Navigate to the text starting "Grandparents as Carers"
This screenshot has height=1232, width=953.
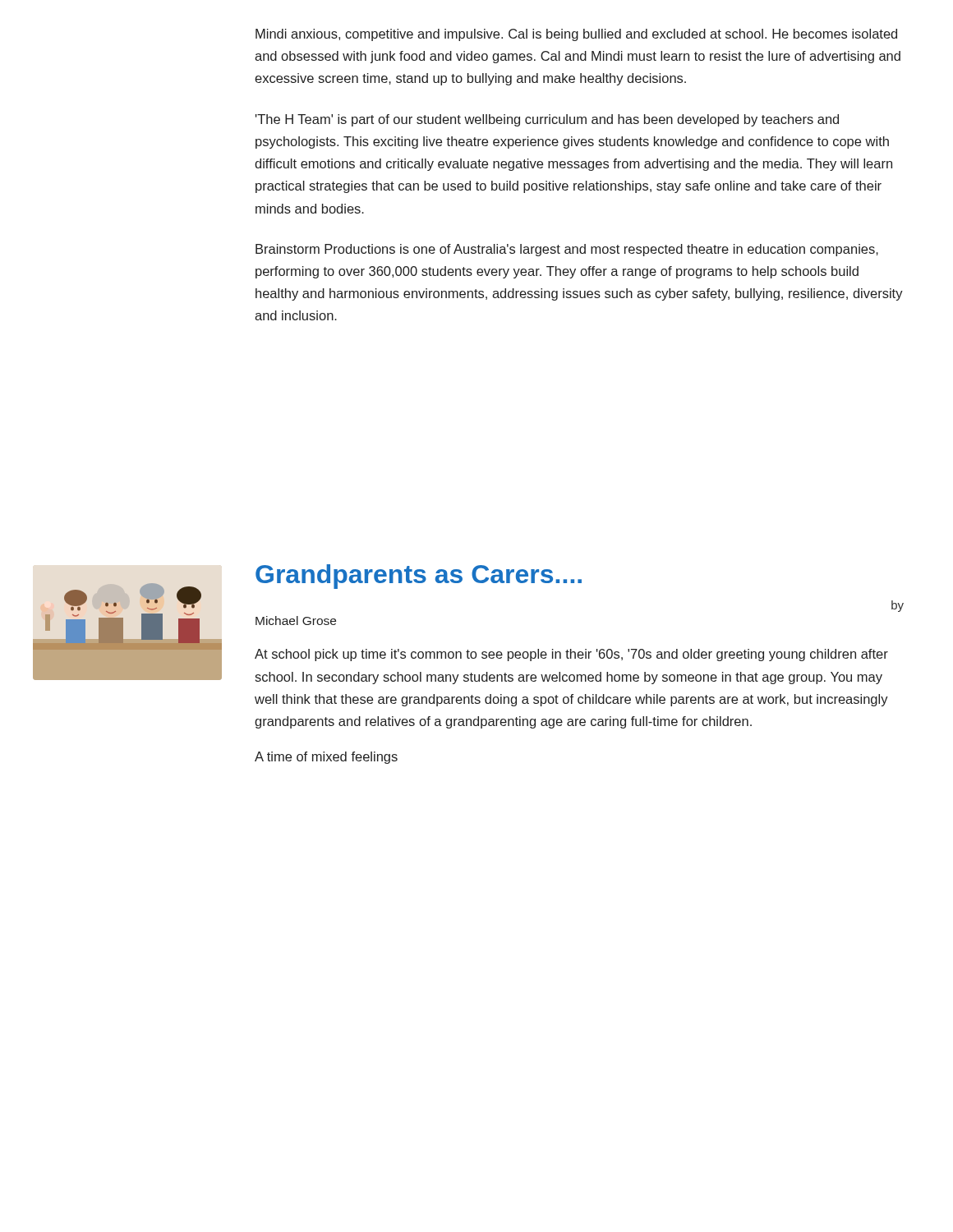[579, 574]
